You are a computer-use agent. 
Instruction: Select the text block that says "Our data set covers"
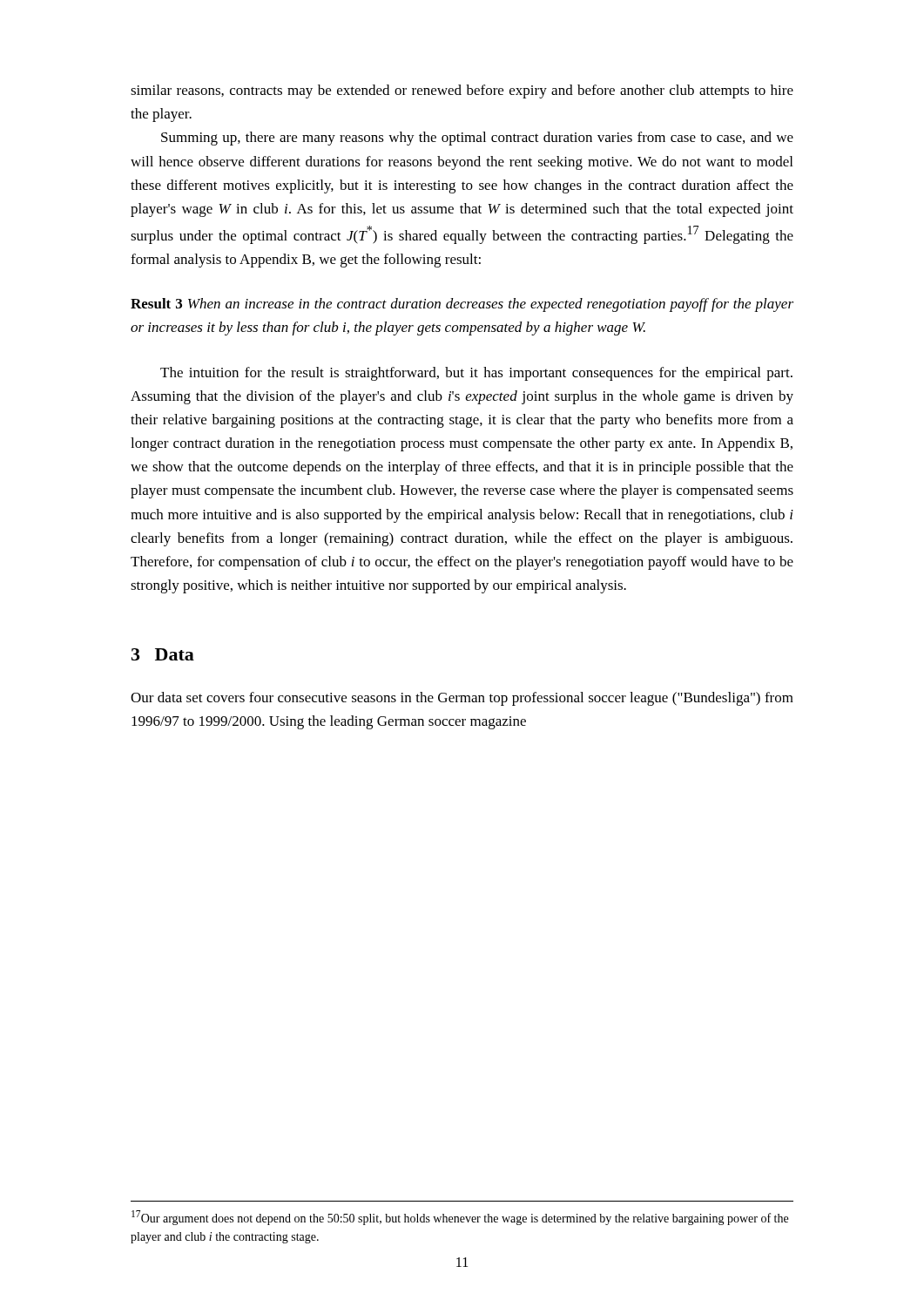(x=462, y=709)
